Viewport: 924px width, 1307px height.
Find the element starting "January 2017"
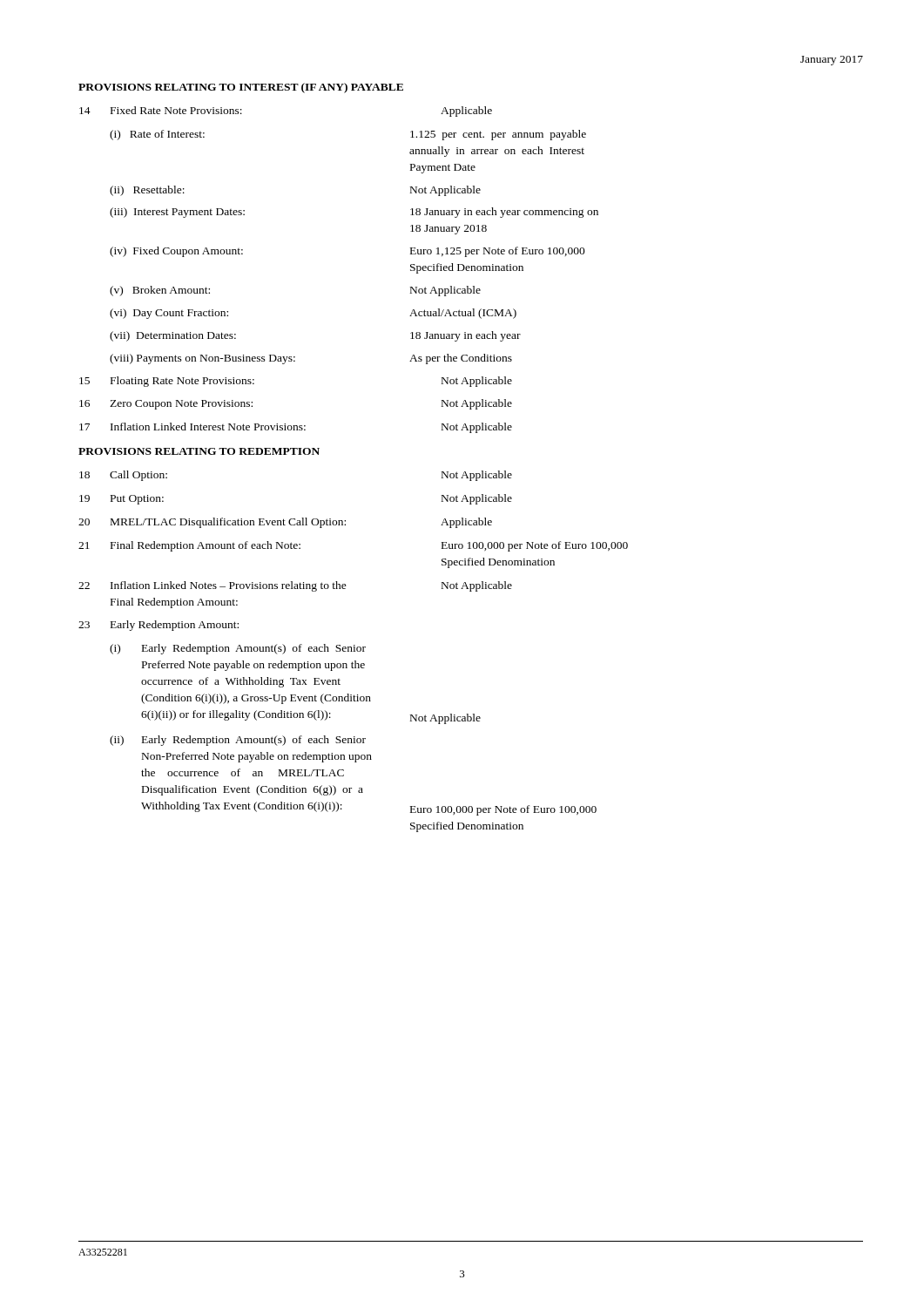[x=832, y=59]
